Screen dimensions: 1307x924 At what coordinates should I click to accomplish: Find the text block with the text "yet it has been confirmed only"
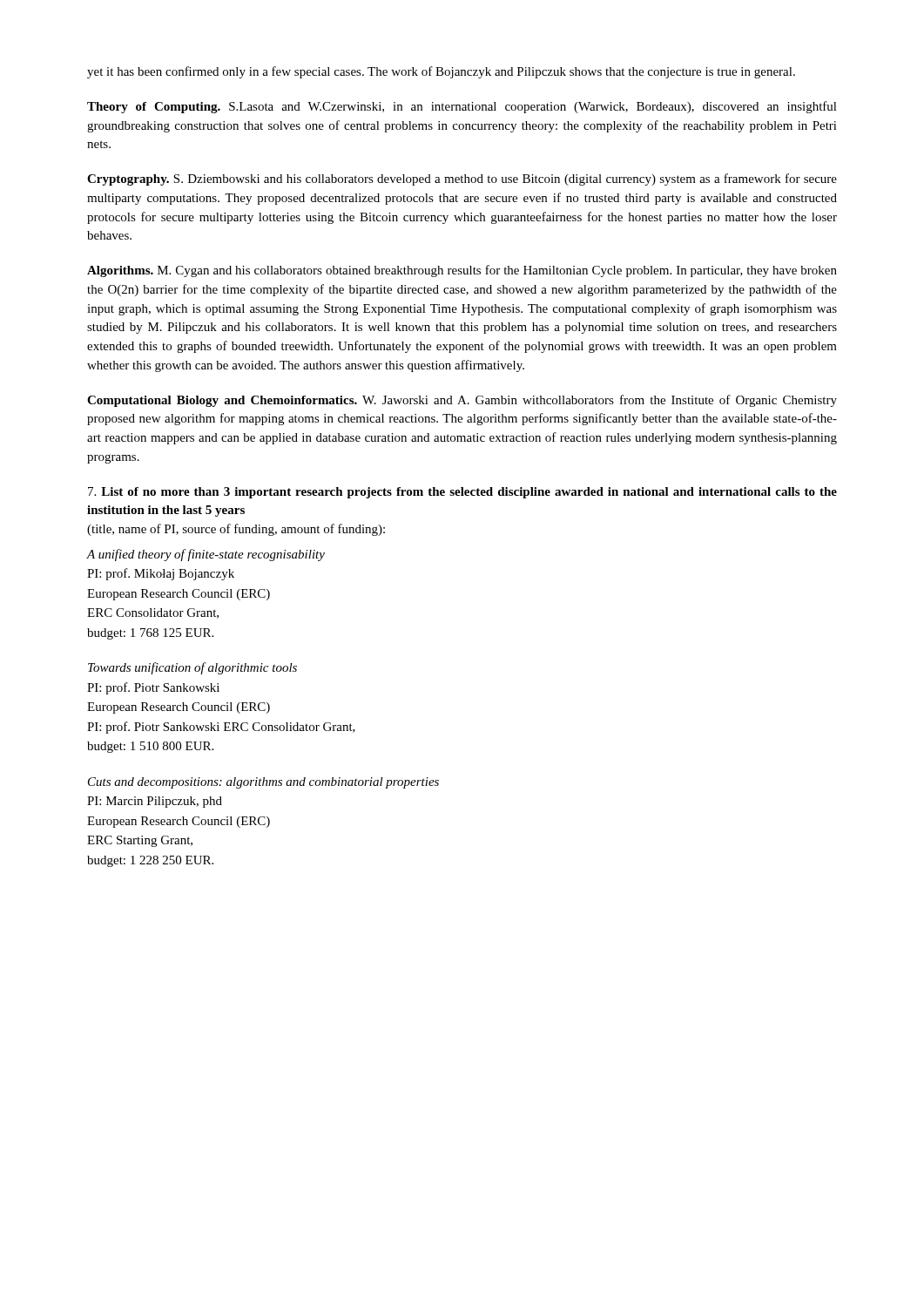click(x=441, y=71)
